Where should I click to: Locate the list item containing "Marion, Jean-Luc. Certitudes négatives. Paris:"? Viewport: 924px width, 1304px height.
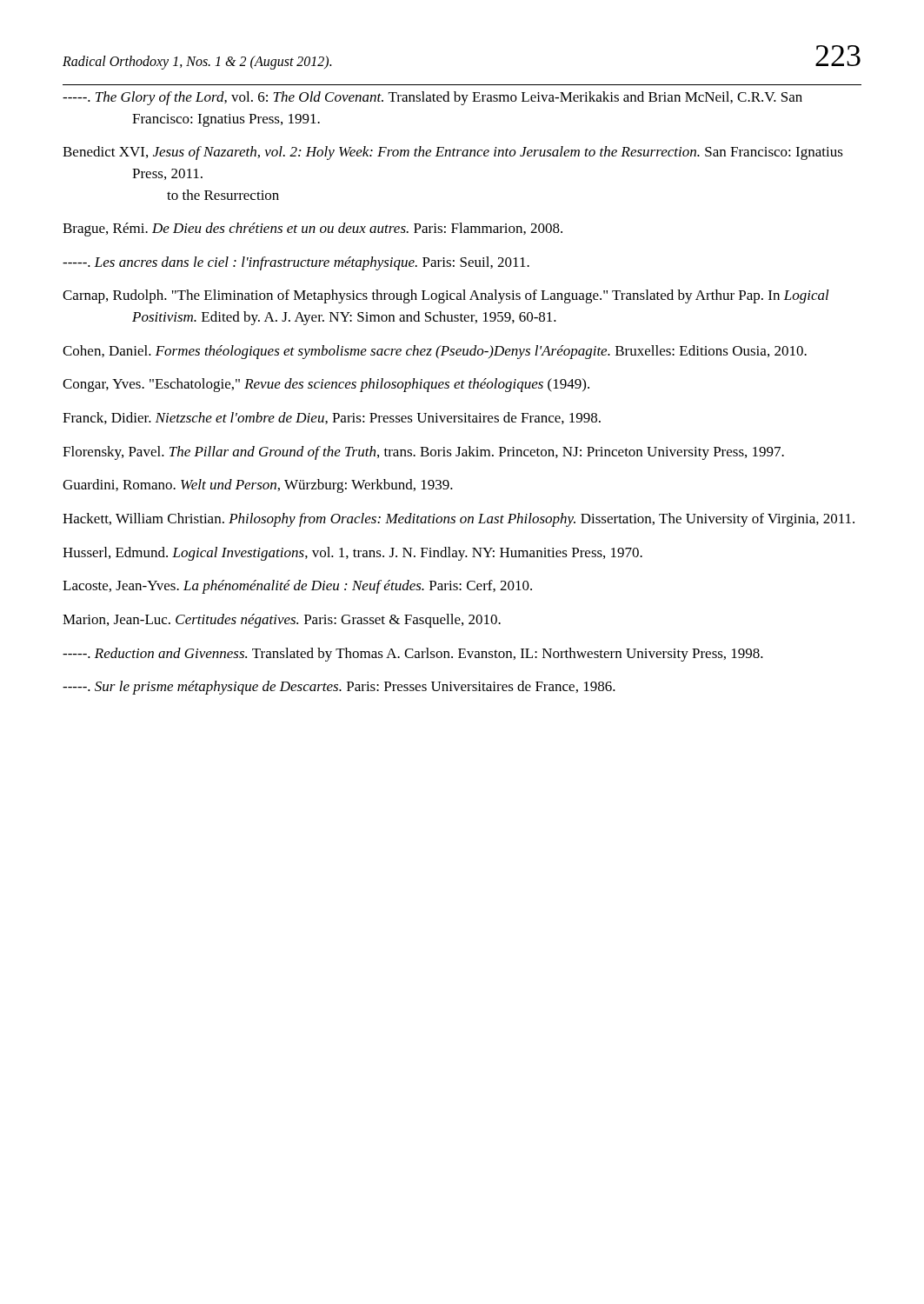pos(282,619)
